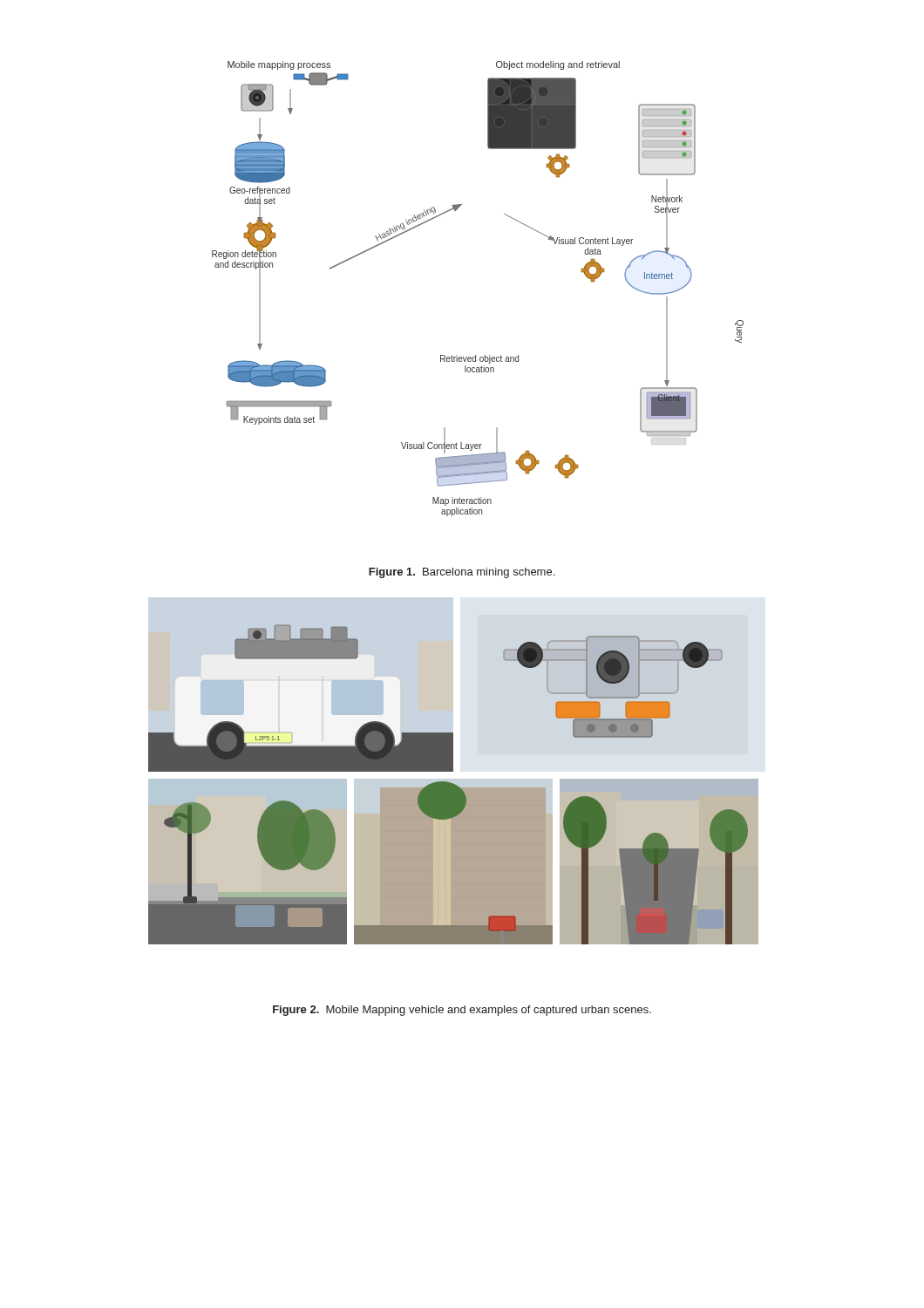Image resolution: width=924 pixels, height=1308 pixels.
Task: Click on the caption that says "Figure 1. Barcelona mining scheme."
Action: [462, 572]
